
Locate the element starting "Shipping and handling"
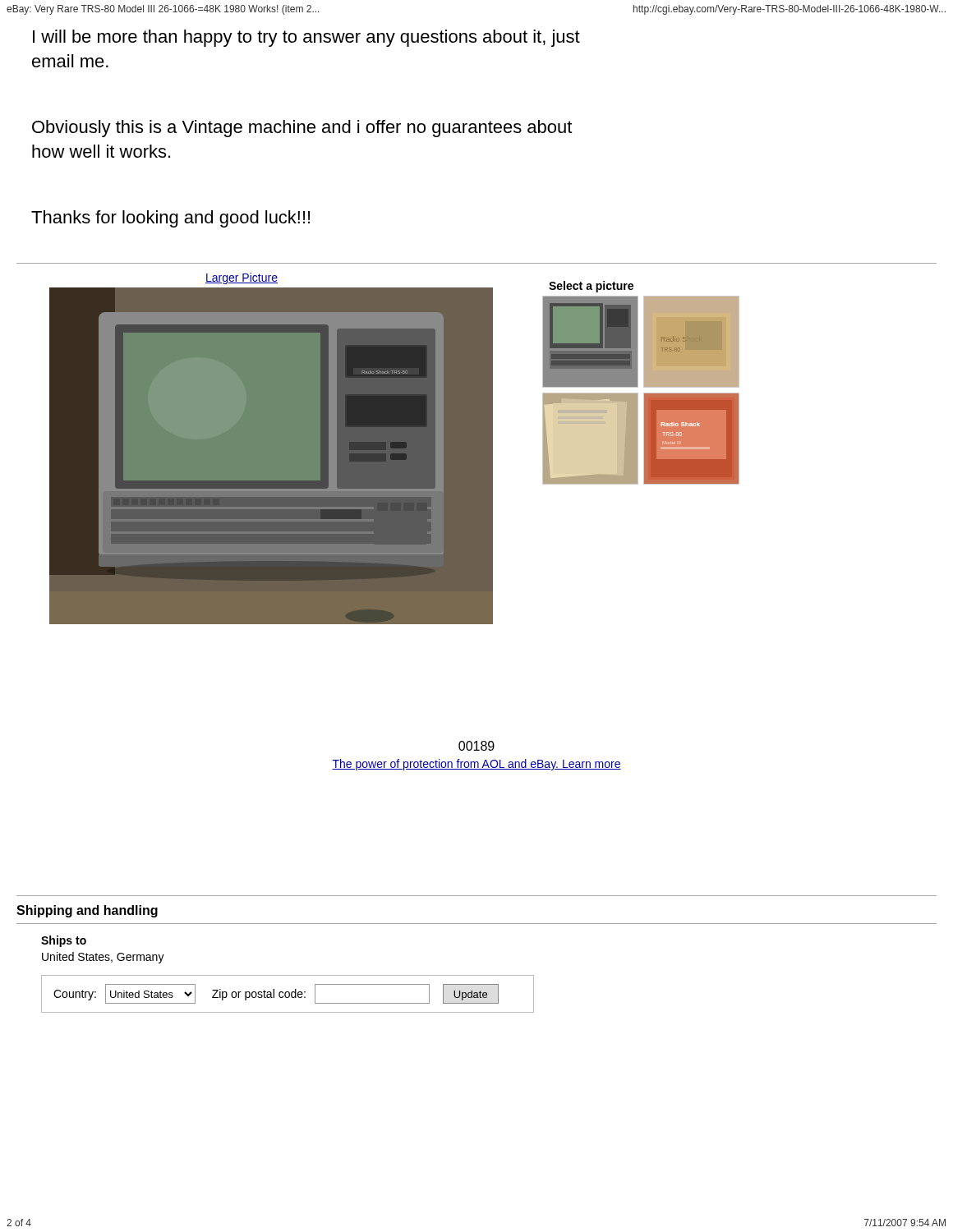tap(87, 910)
